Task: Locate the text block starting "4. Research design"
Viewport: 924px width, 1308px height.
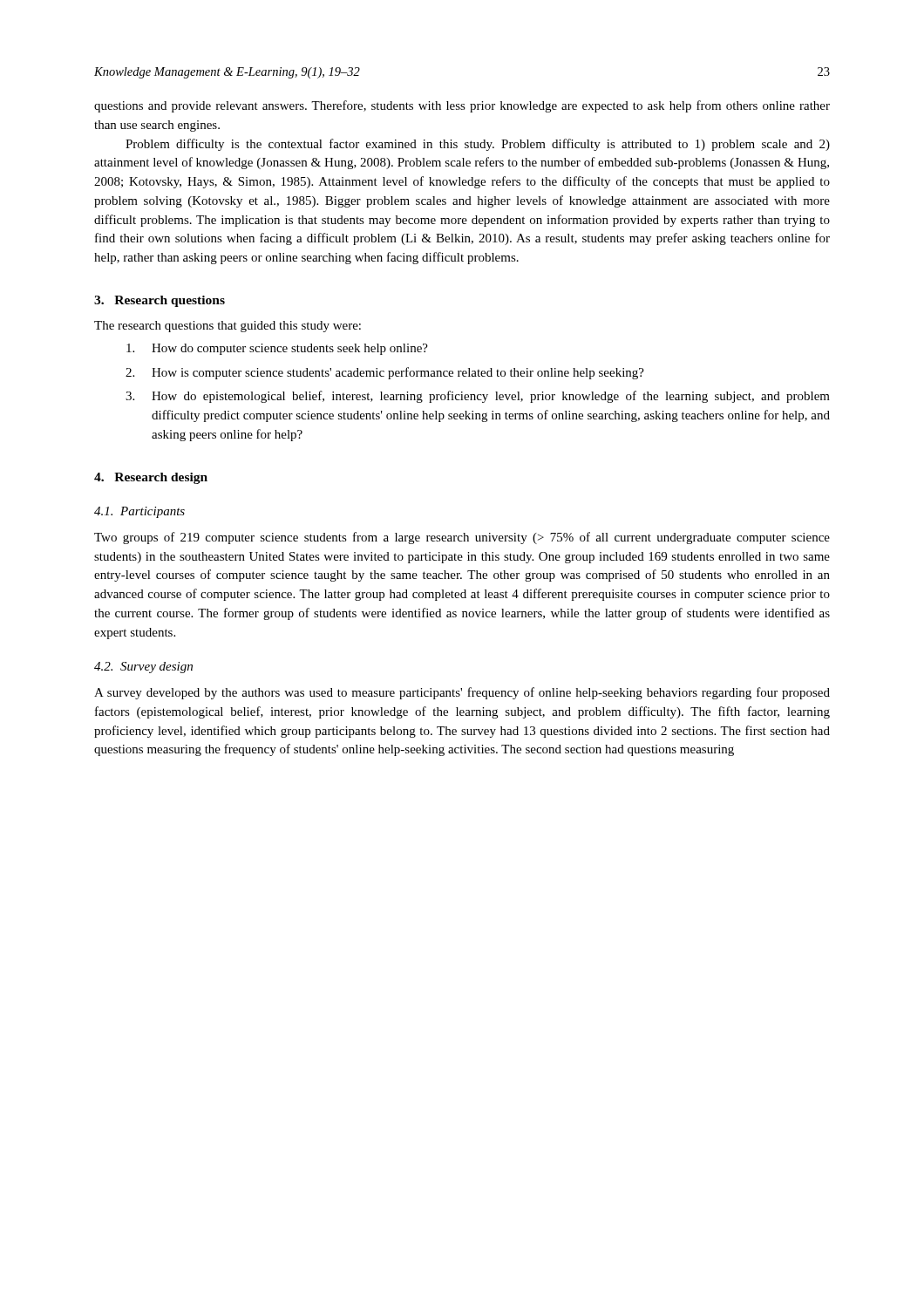Action: [x=151, y=478]
